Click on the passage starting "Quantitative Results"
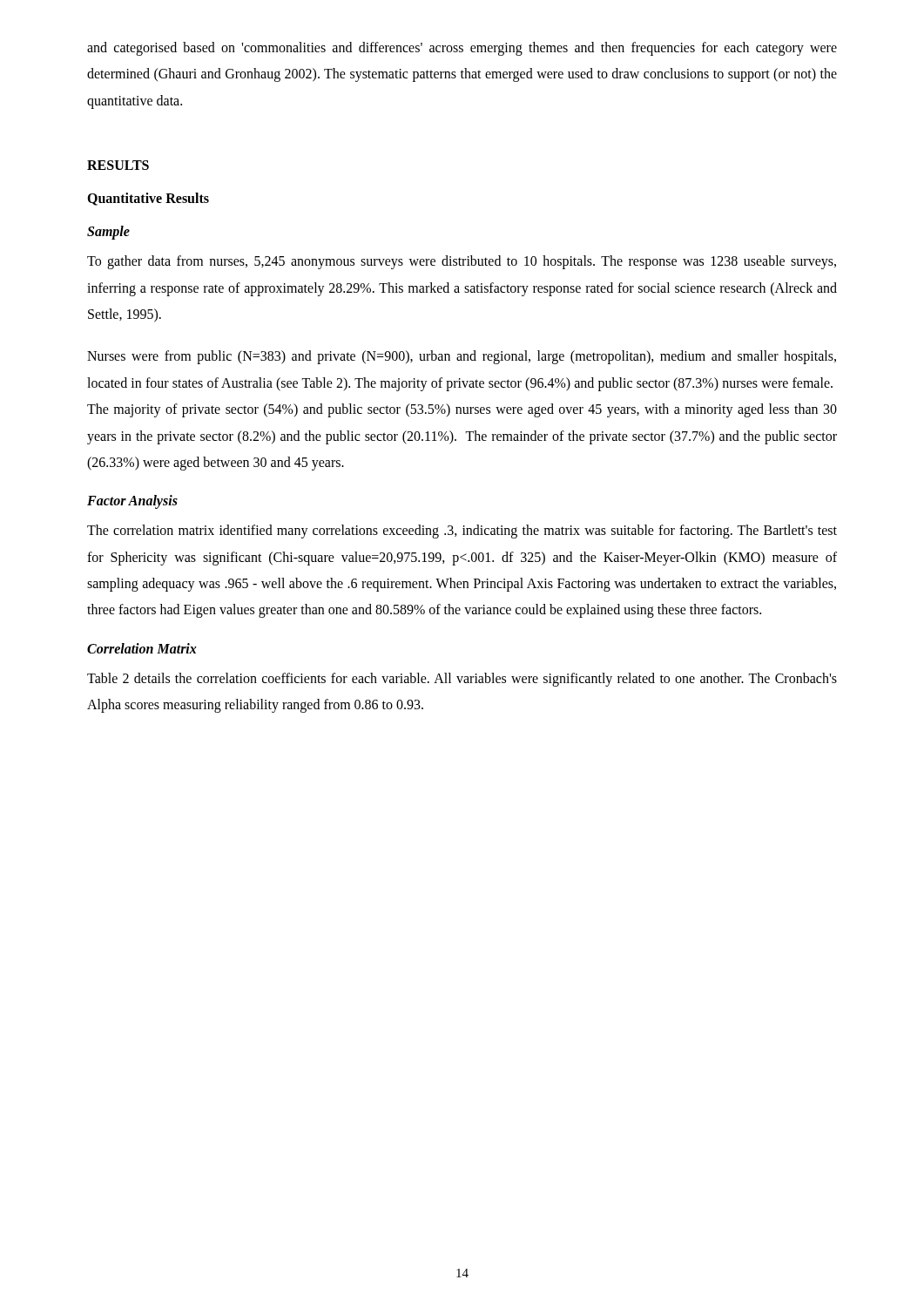Screen dimensions: 1307x924 tap(148, 198)
